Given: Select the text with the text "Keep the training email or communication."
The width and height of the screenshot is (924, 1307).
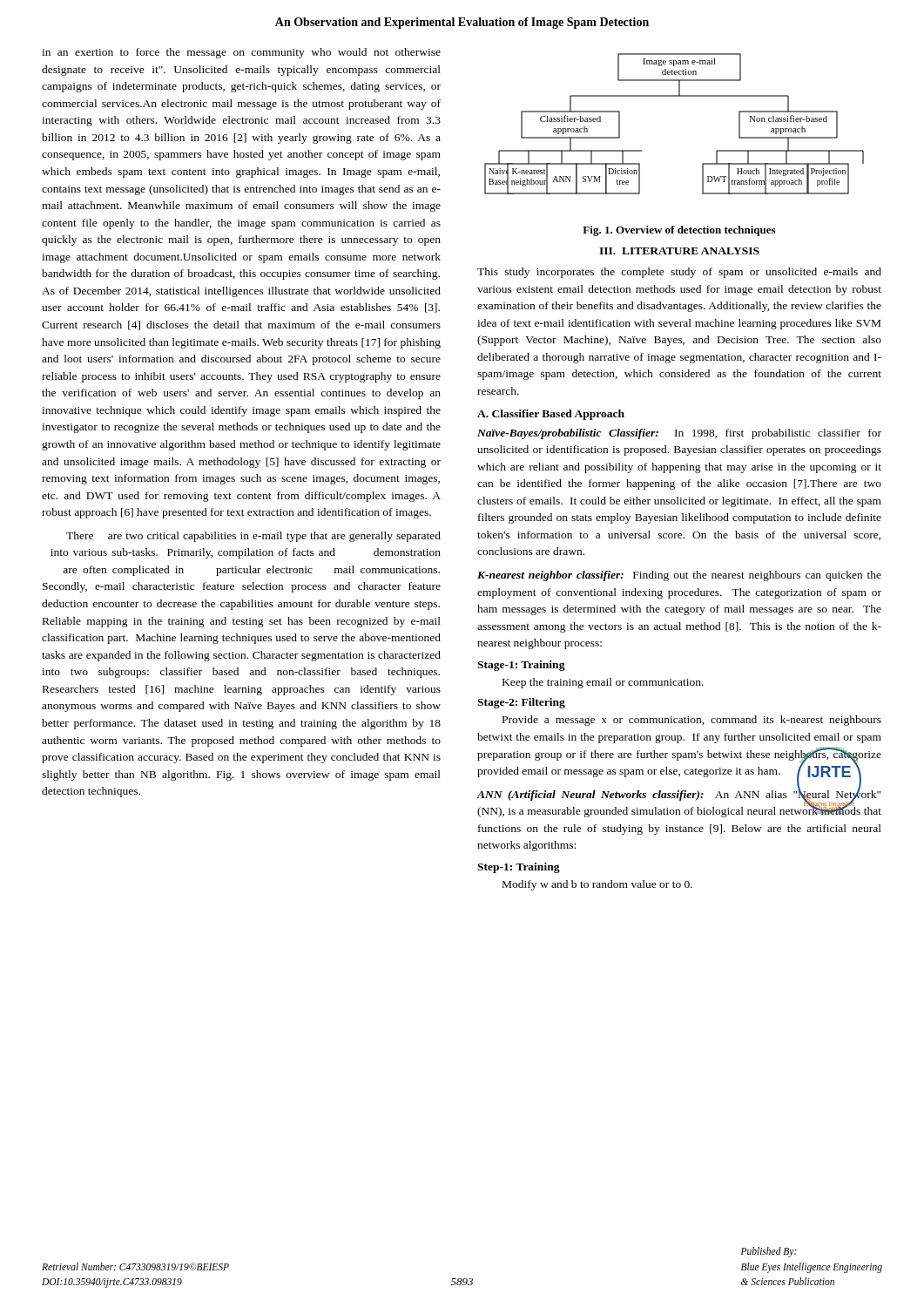Looking at the screenshot, I should (x=679, y=682).
